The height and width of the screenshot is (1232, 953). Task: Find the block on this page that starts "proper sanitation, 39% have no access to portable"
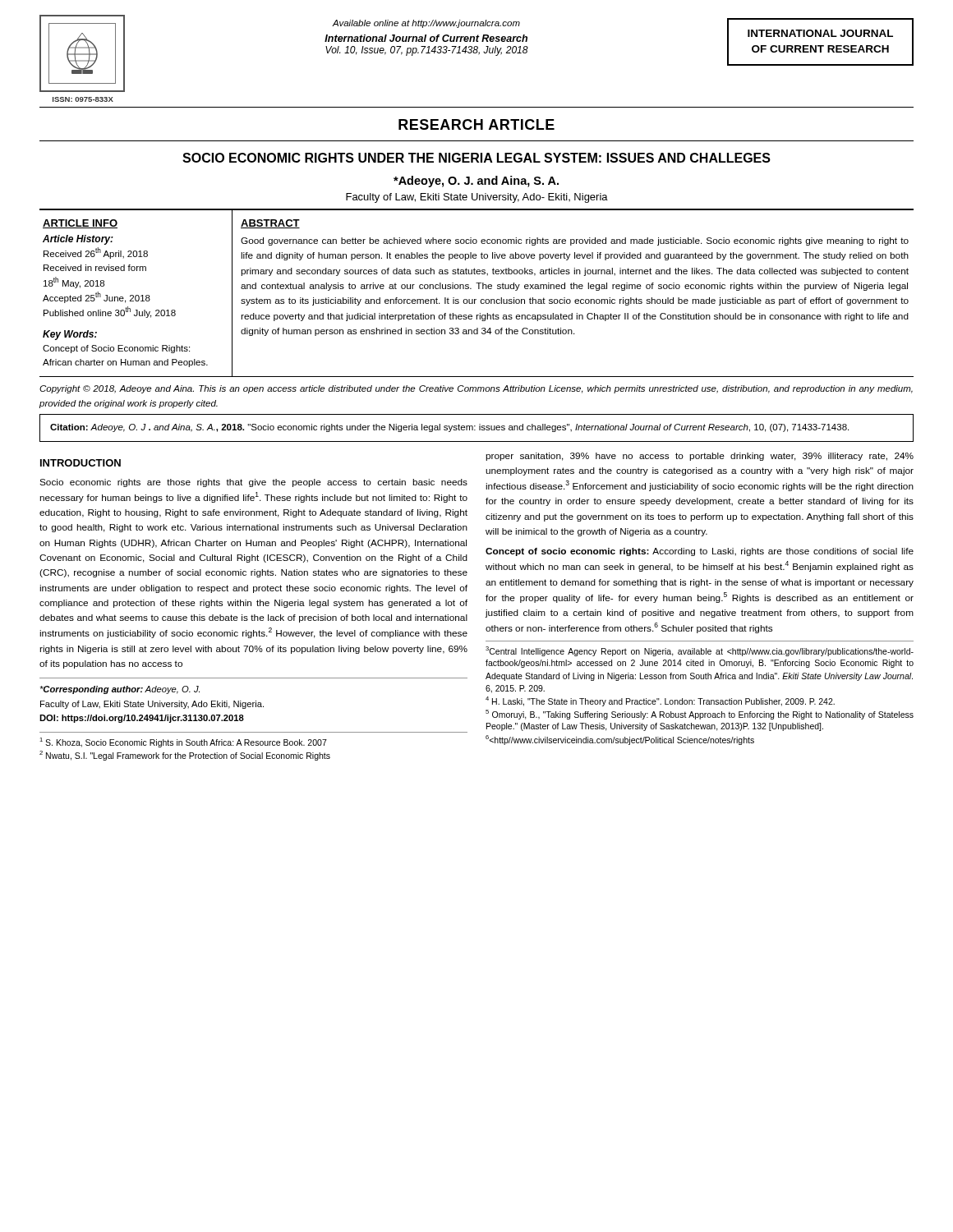(700, 493)
